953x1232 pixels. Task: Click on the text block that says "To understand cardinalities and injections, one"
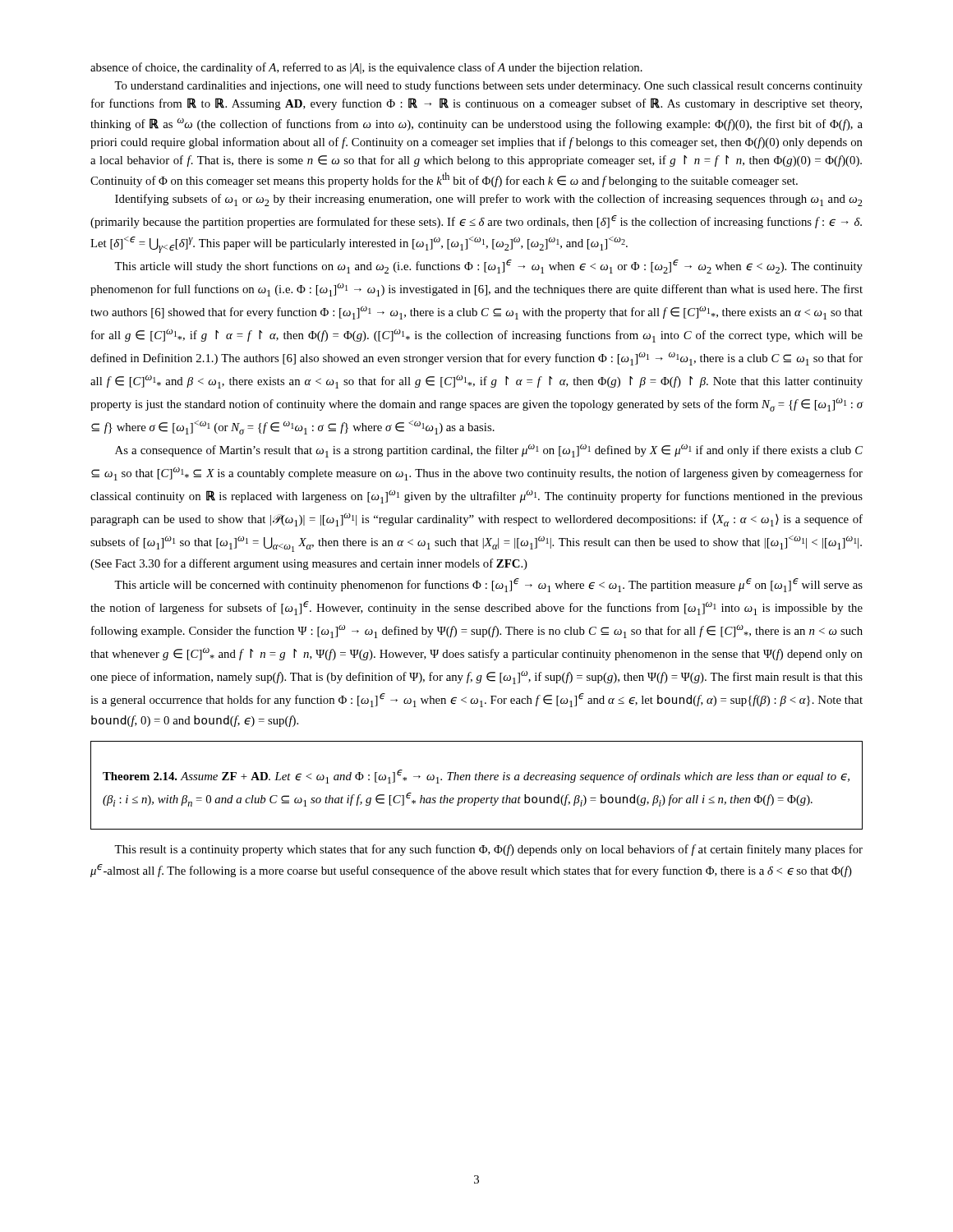[476, 134]
